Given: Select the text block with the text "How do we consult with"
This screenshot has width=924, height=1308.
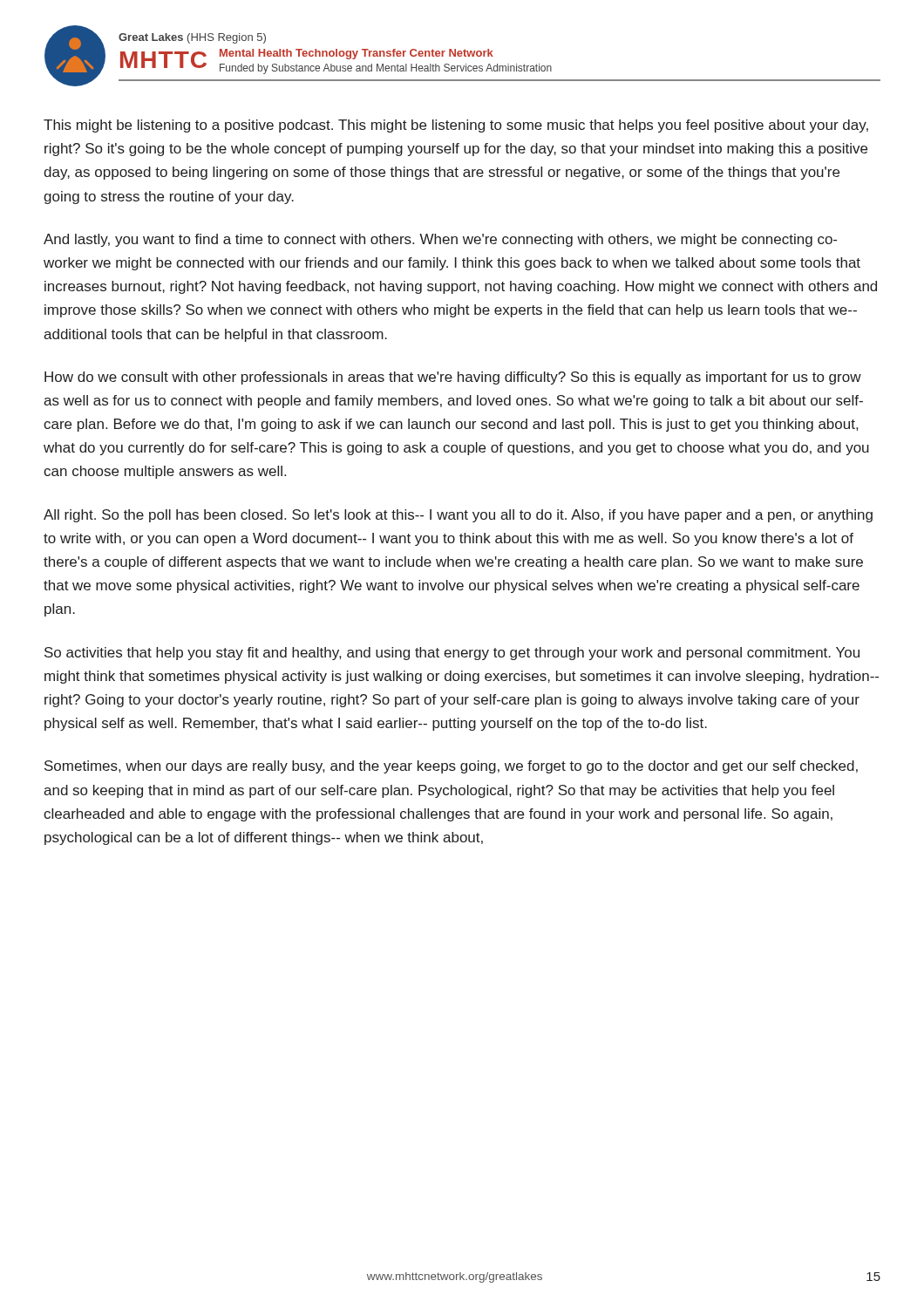Looking at the screenshot, I should [x=457, y=424].
